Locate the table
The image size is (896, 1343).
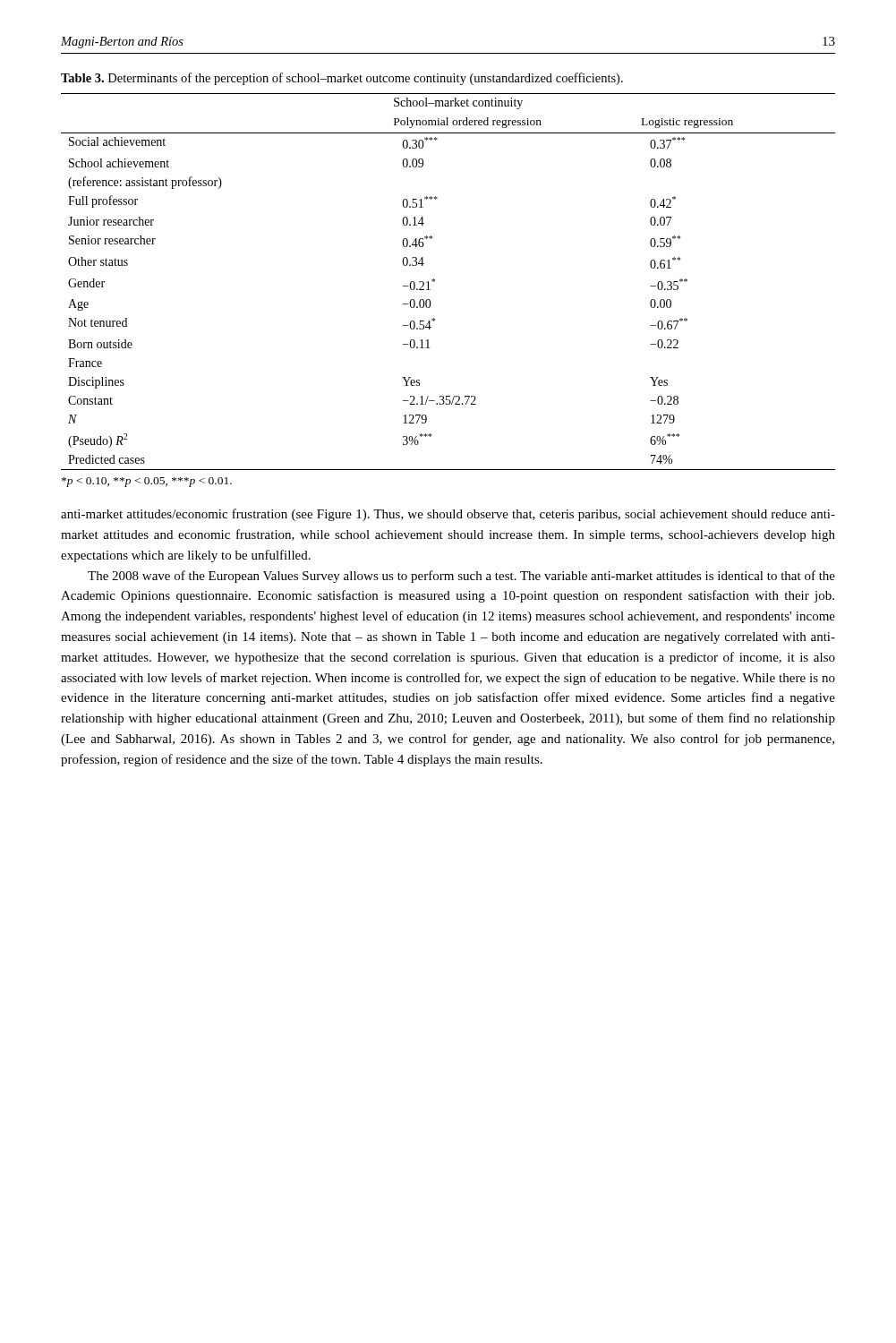coord(448,281)
